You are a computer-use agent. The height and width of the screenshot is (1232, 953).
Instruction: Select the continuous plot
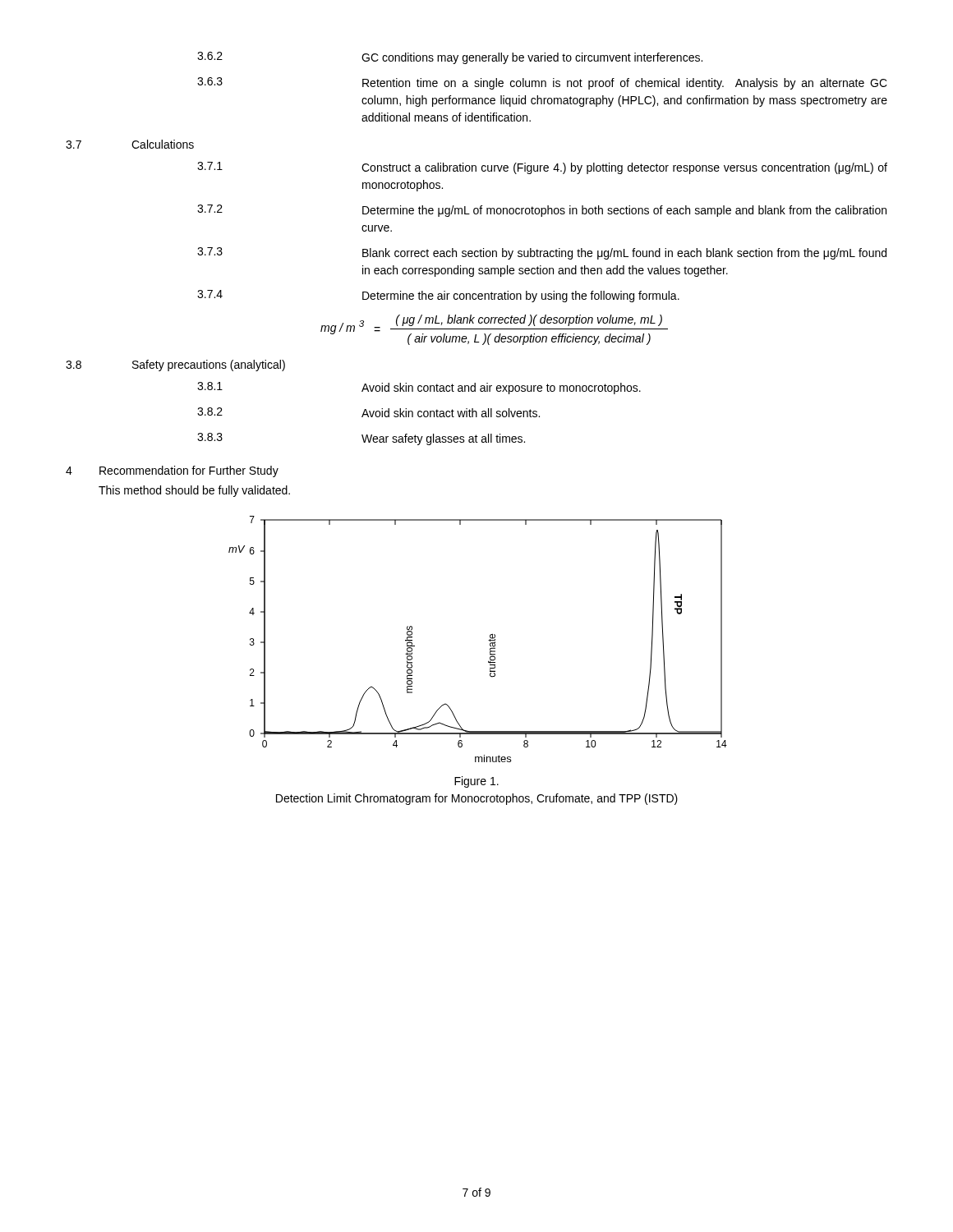tap(476, 639)
